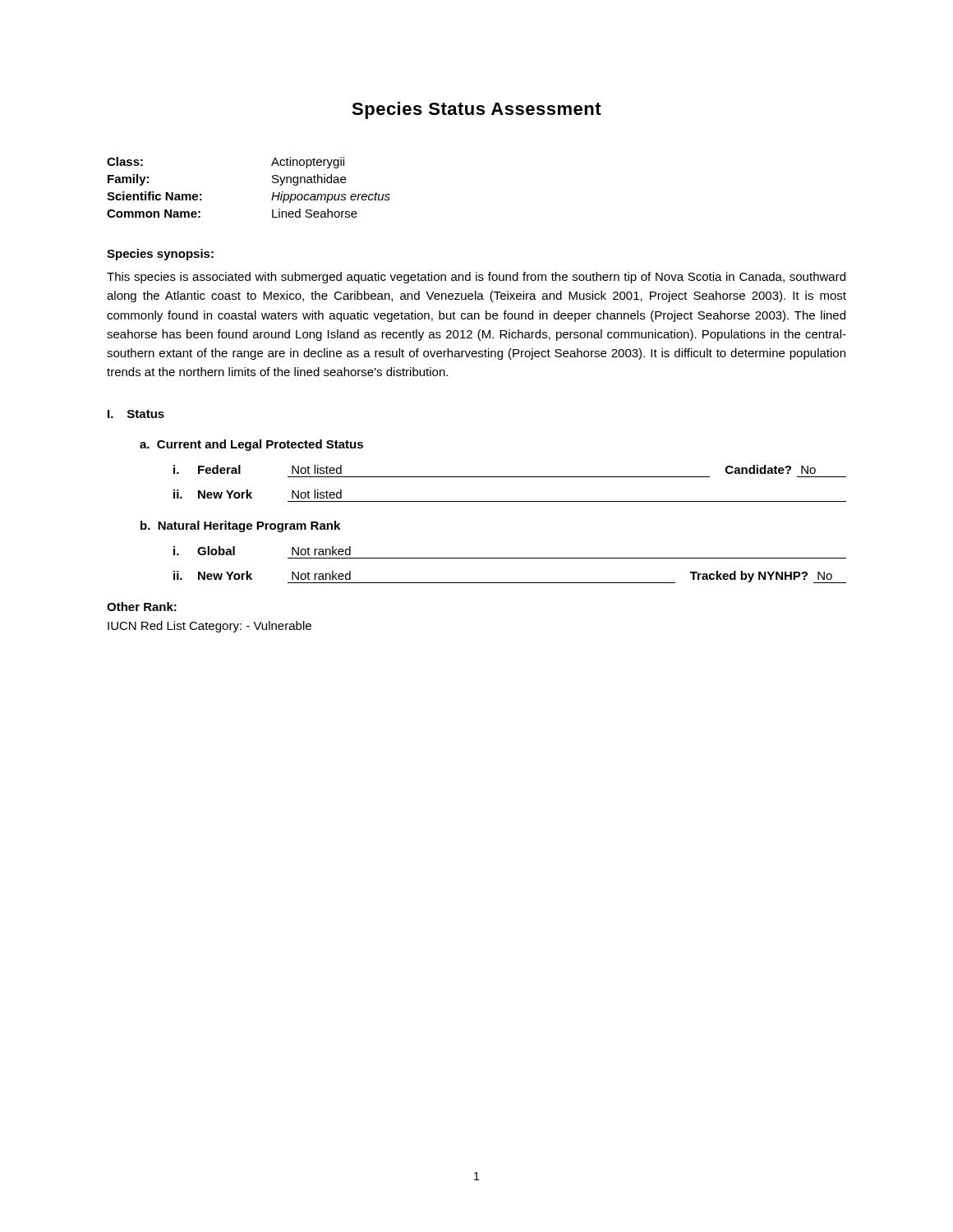Find the list item that reads "i. Federal Not listed Candidate? No"
Viewport: 953px width, 1232px height.
click(x=509, y=469)
